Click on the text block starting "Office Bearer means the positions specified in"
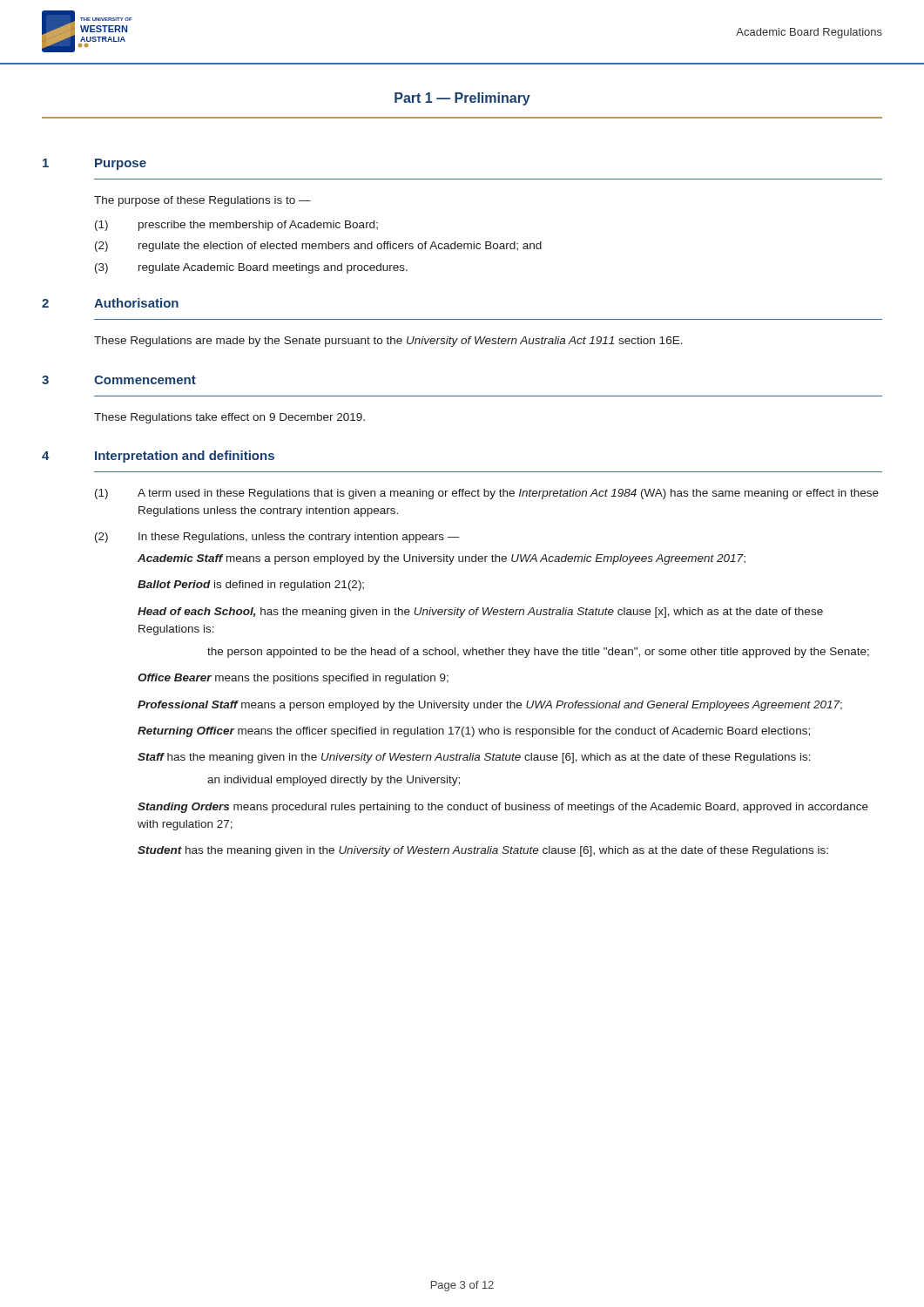Image resolution: width=924 pixels, height=1307 pixels. pyautogui.click(x=293, y=678)
